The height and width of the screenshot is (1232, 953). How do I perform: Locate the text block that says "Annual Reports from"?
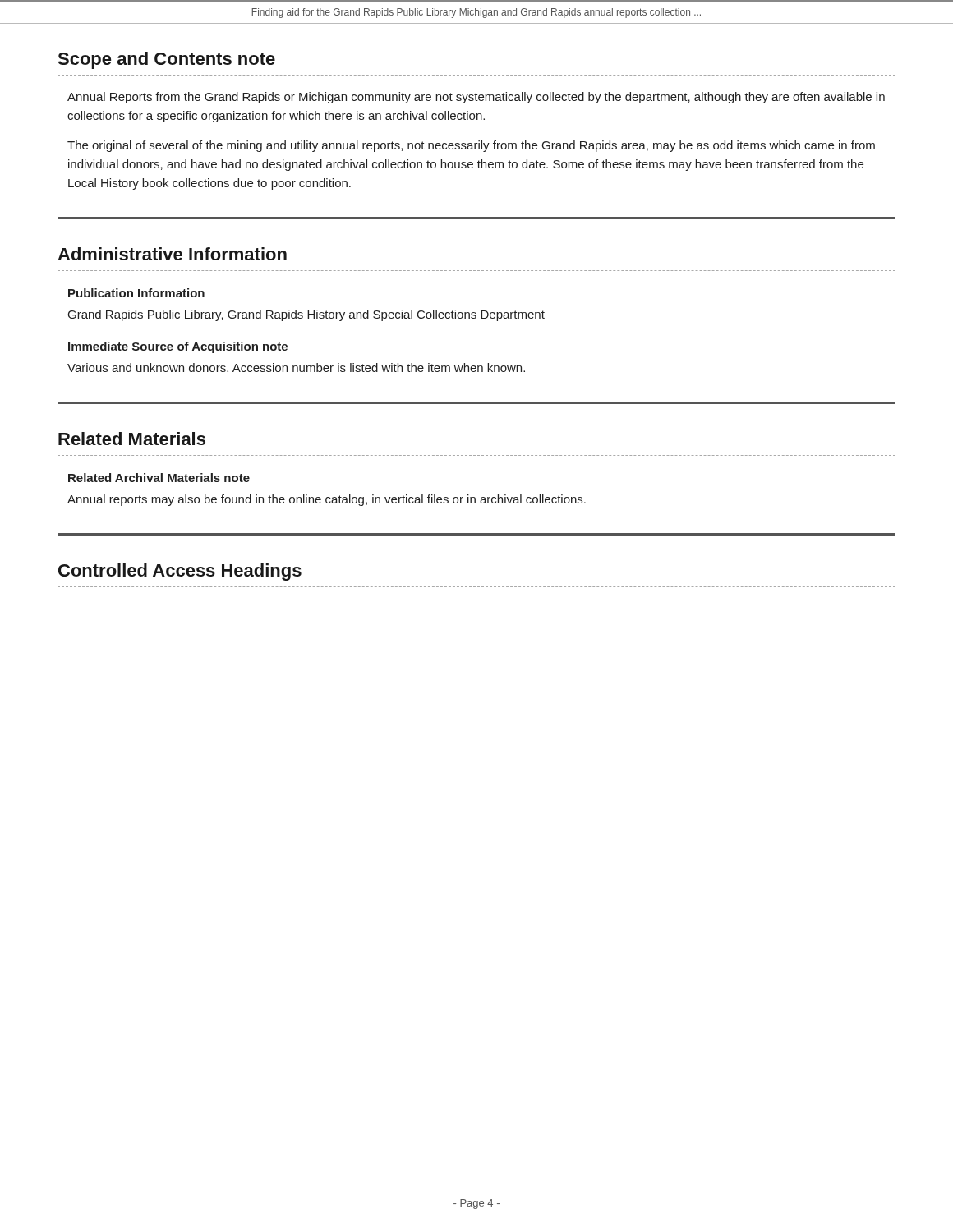pyautogui.click(x=481, y=106)
